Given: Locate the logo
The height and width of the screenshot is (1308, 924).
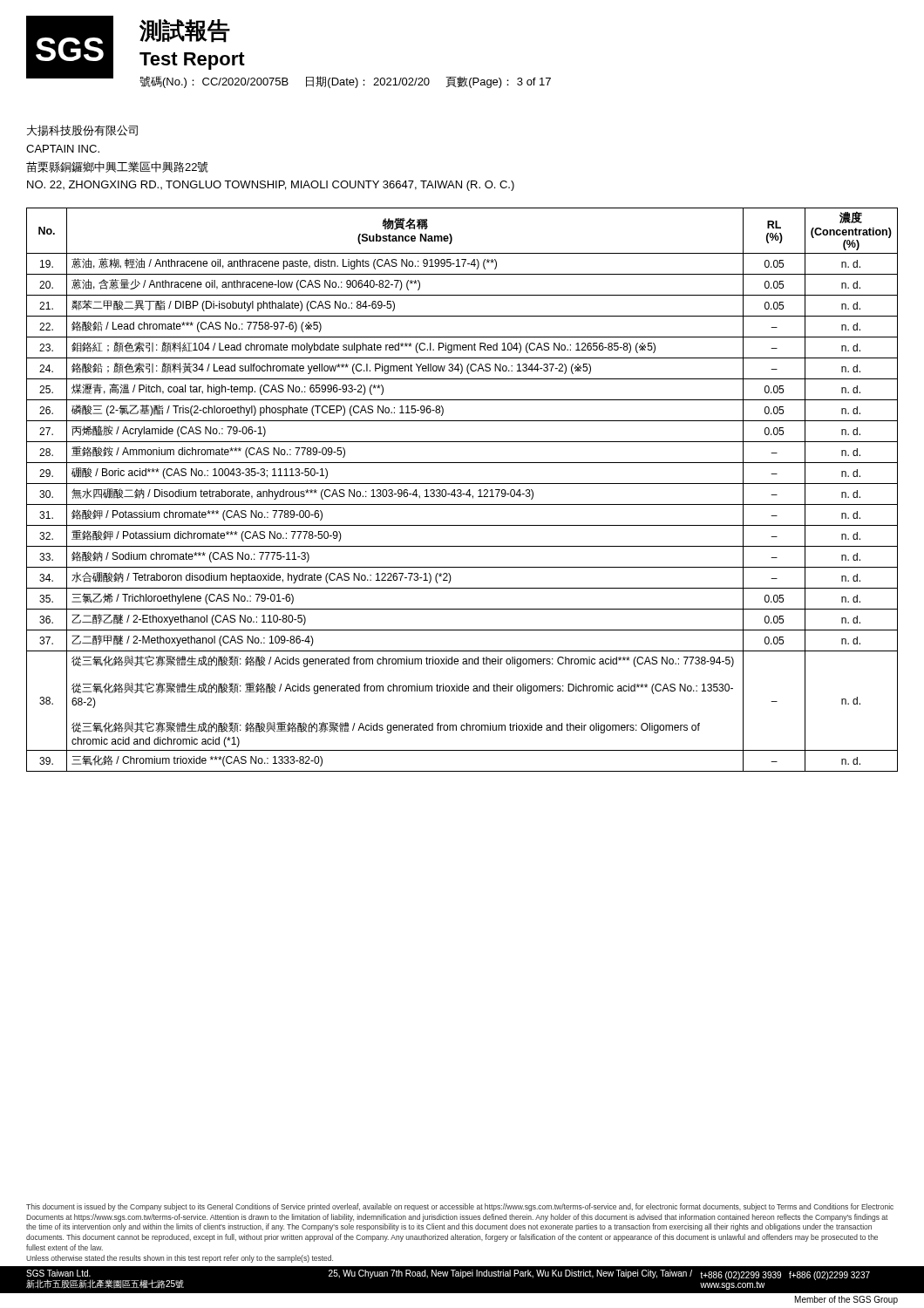Looking at the screenshot, I should (x=74, y=51).
